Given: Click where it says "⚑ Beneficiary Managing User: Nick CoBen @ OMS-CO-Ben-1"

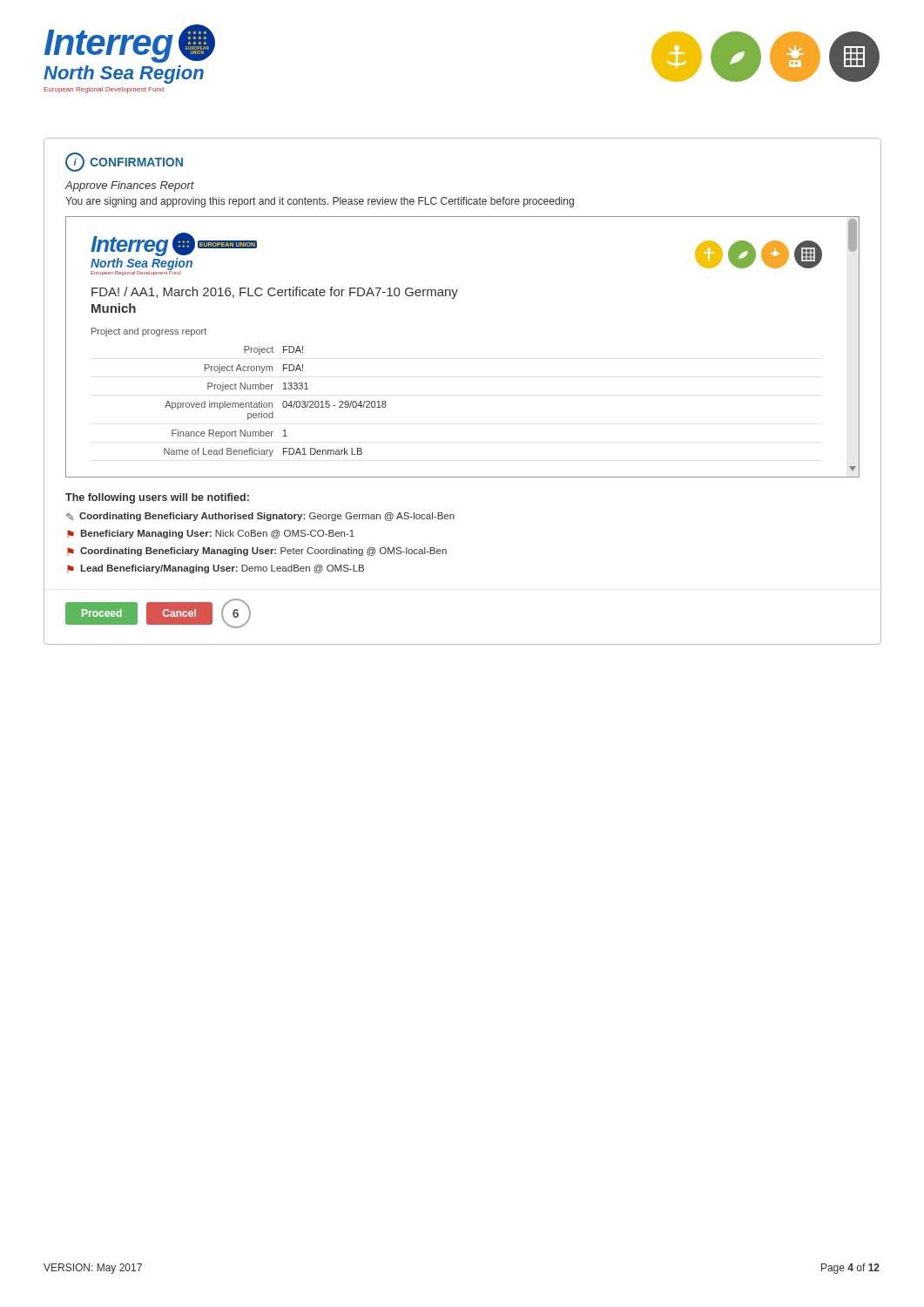Looking at the screenshot, I should tap(210, 535).
